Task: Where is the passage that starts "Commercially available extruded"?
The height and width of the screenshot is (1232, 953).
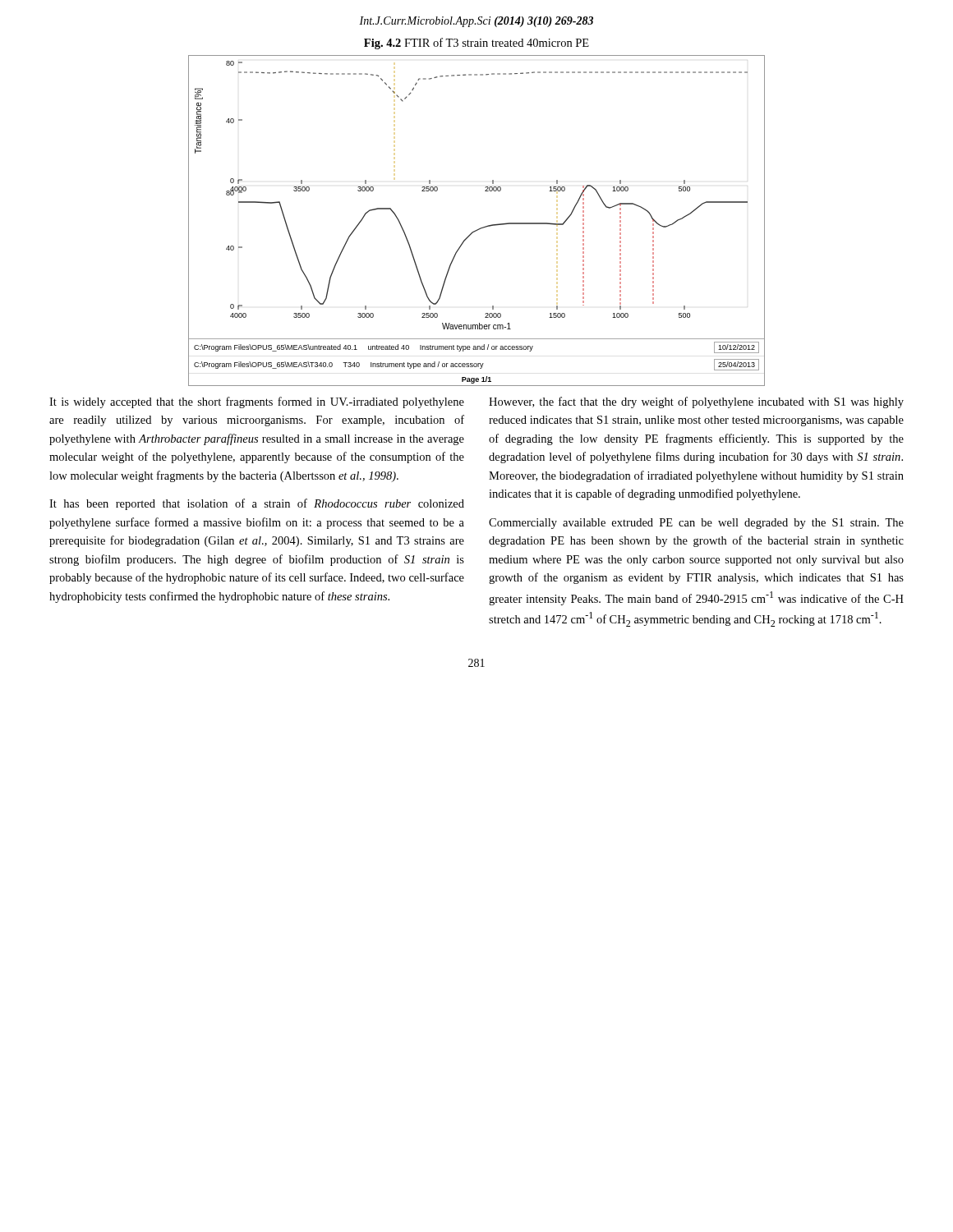Action: pyautogui.click(x=696, y=572)
